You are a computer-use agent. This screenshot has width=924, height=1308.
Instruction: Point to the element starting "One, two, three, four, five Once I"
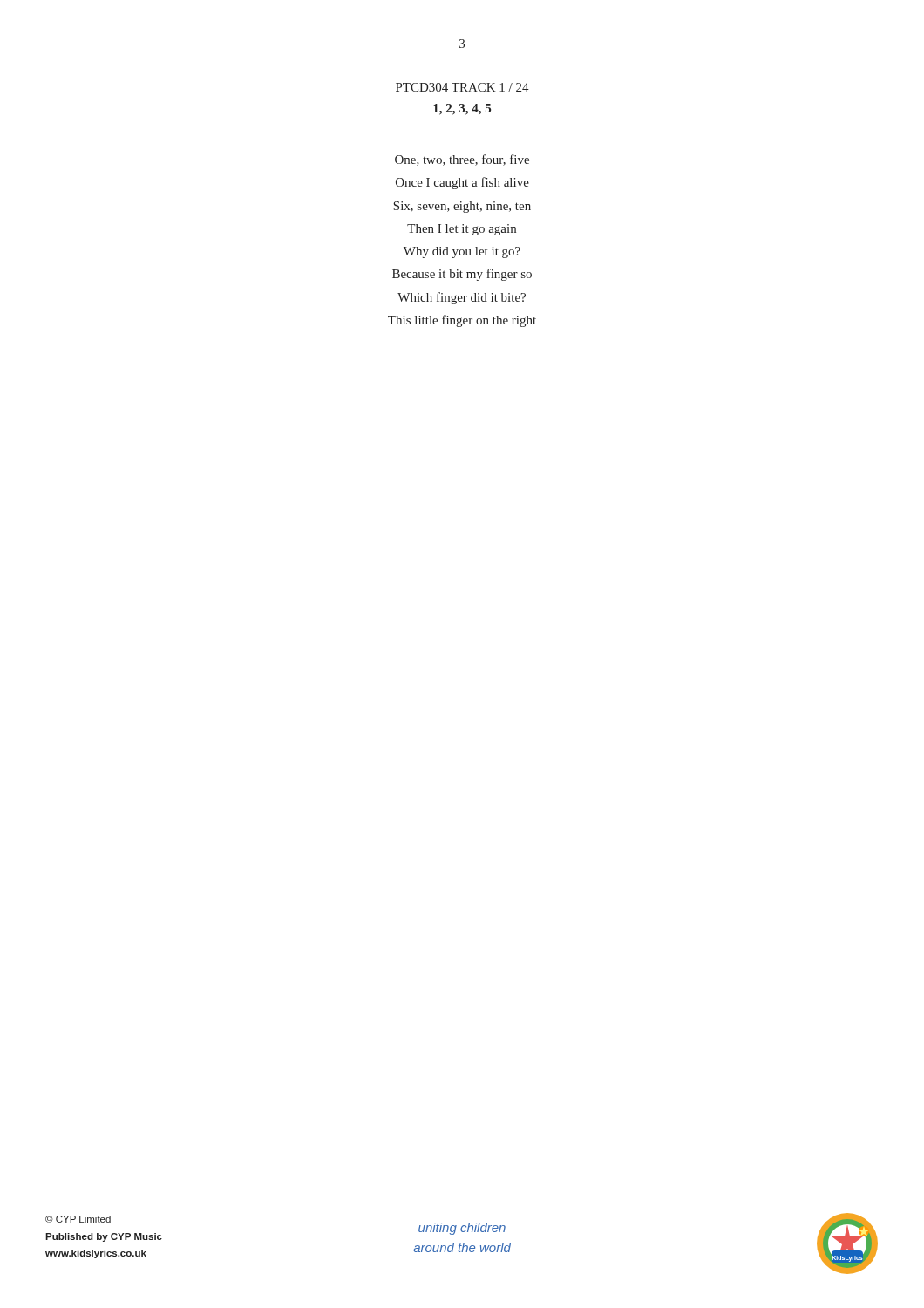462,240
